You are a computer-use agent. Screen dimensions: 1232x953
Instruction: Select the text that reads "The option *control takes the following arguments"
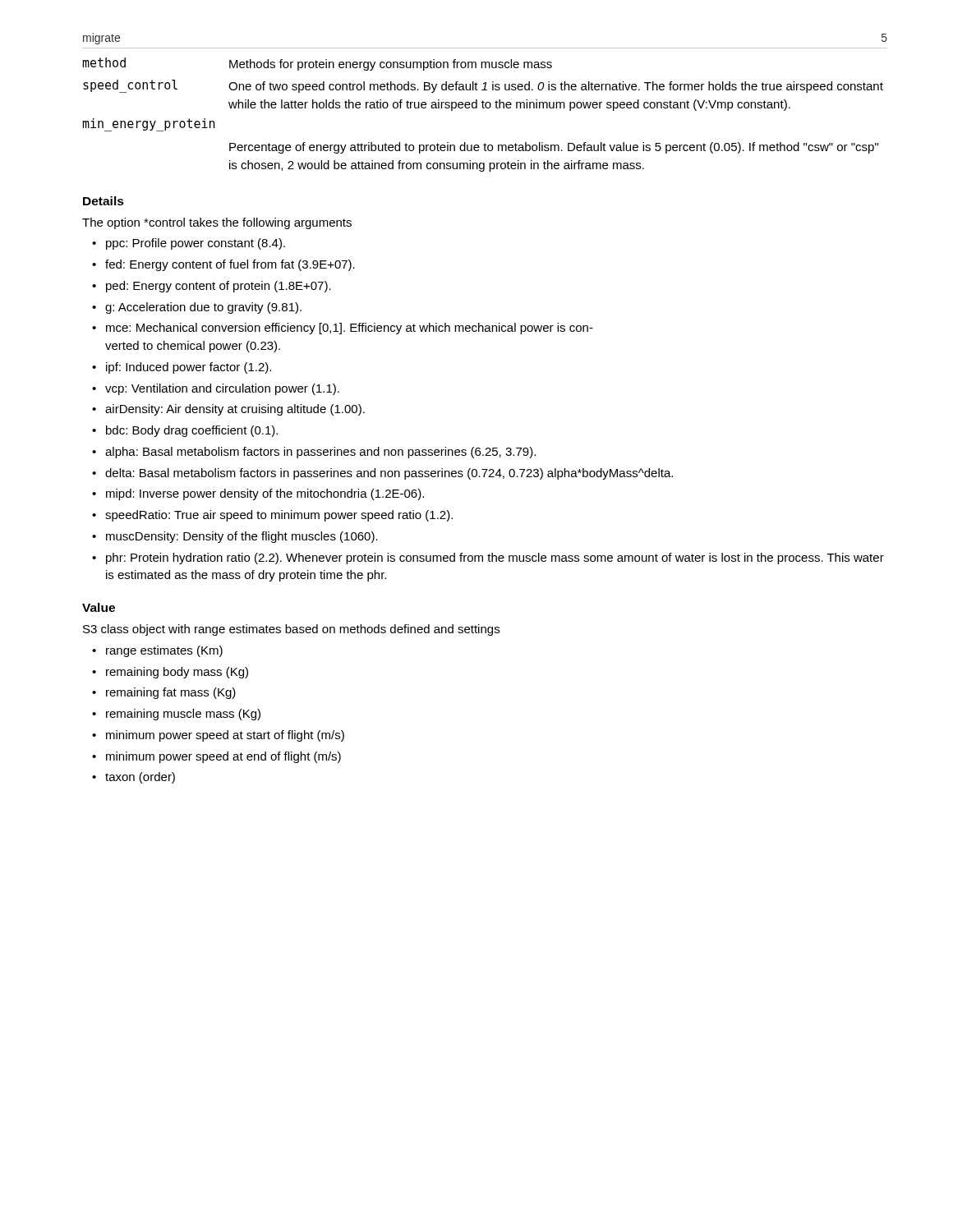(217, 222)
